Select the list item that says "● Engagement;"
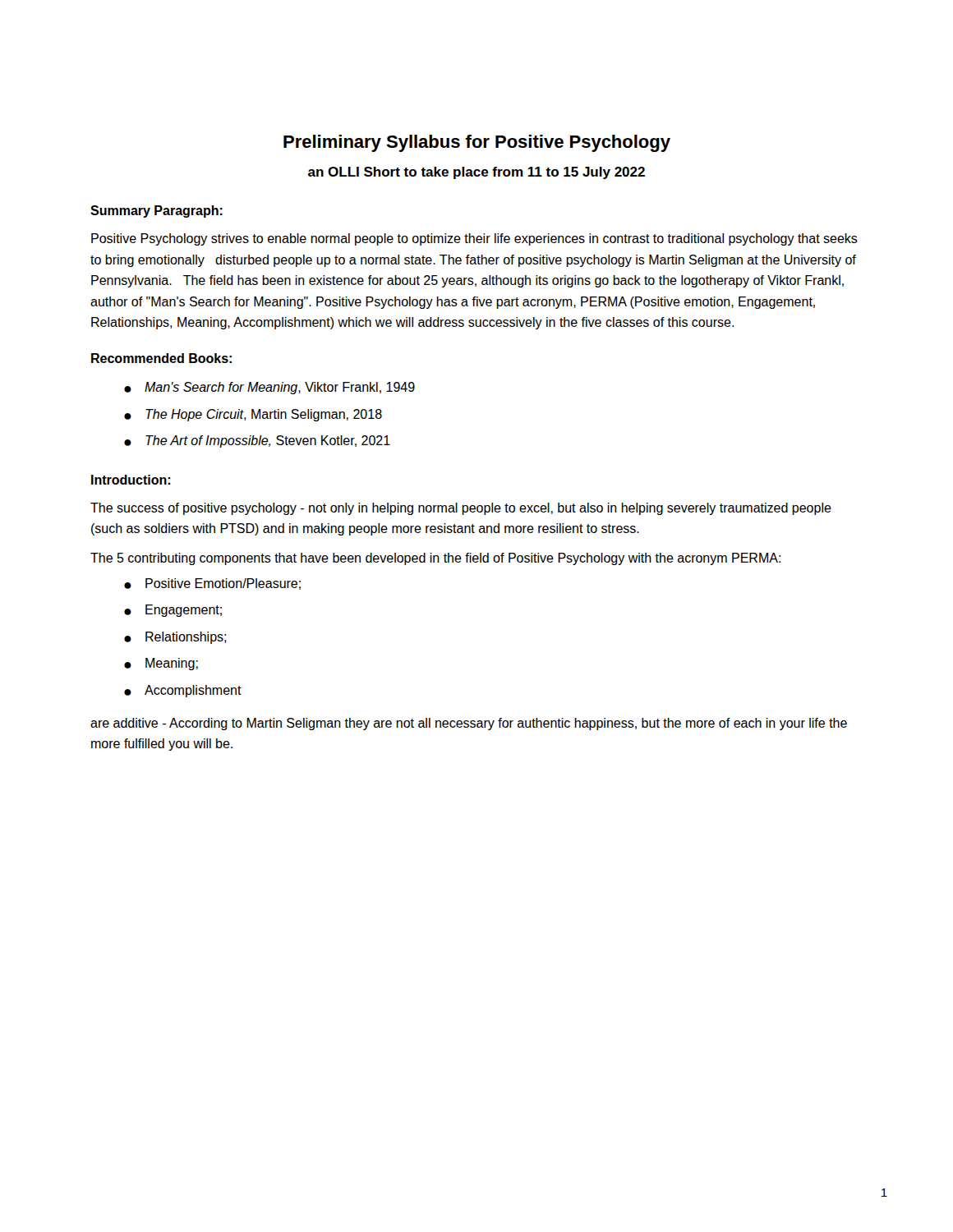 point(173,611)
